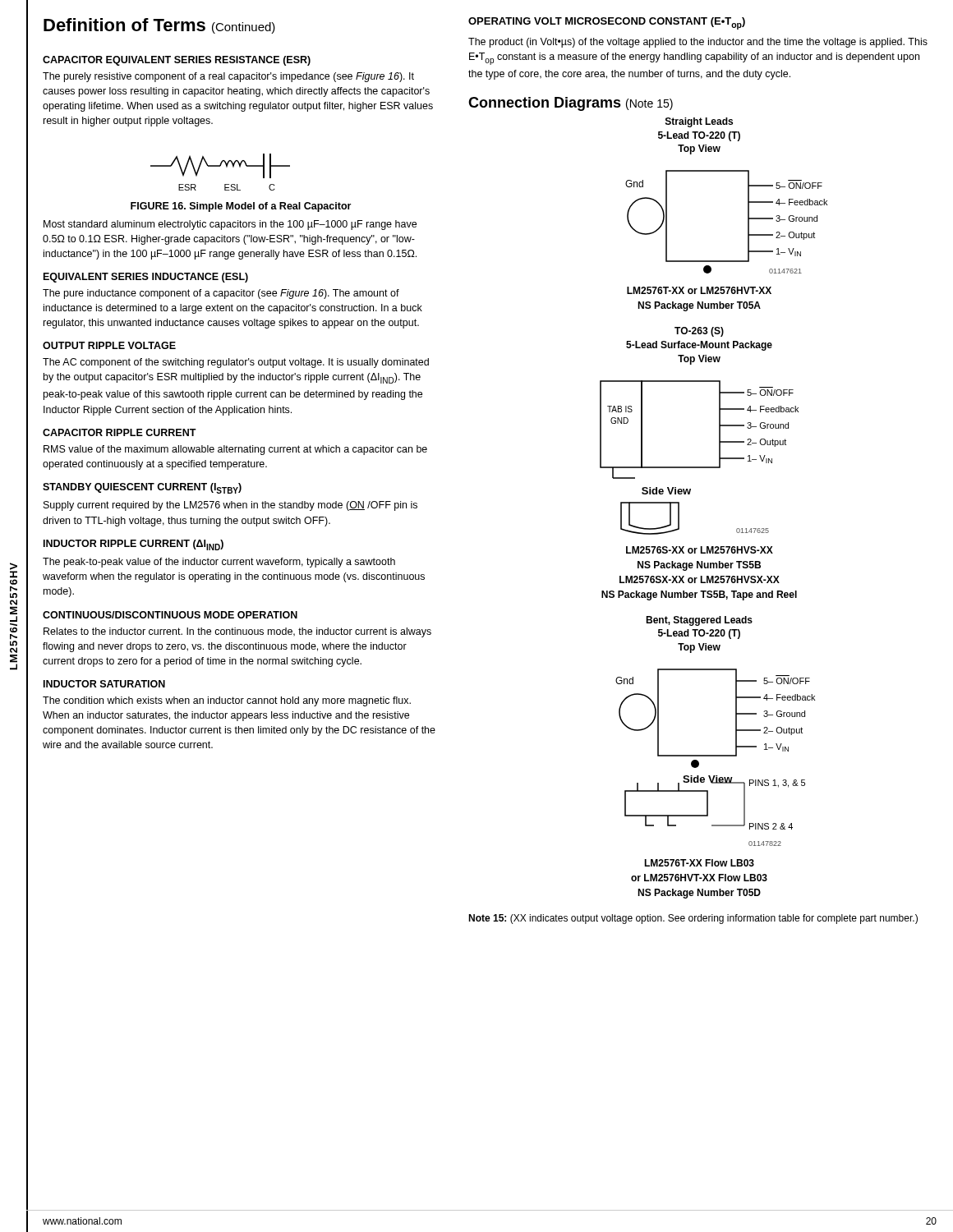Select the text block with the text "Supply current required by the LM2576"
The image size is (953, 1232).
[x=230, y=513]
